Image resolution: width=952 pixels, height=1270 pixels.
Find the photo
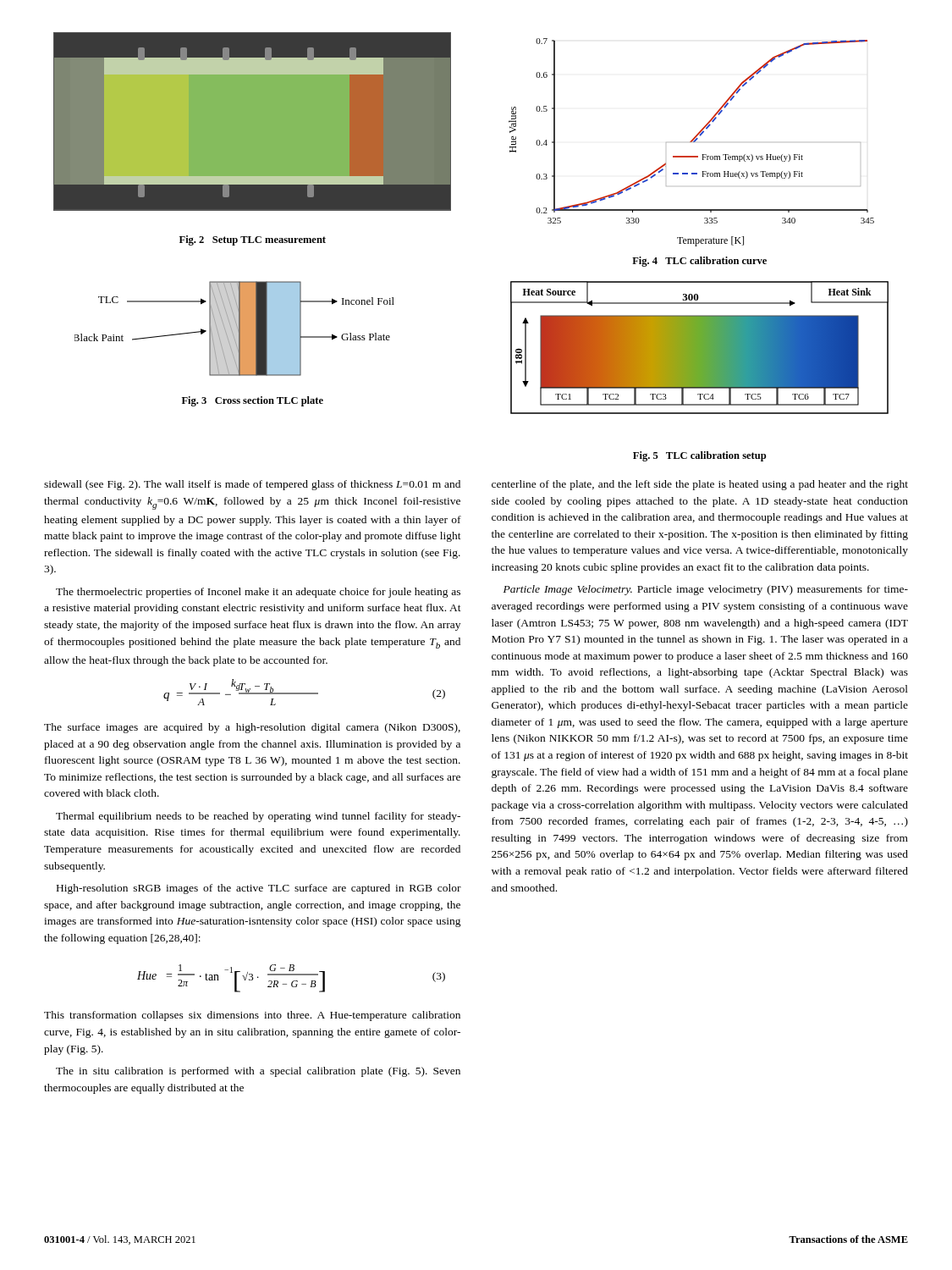[252, 130]
